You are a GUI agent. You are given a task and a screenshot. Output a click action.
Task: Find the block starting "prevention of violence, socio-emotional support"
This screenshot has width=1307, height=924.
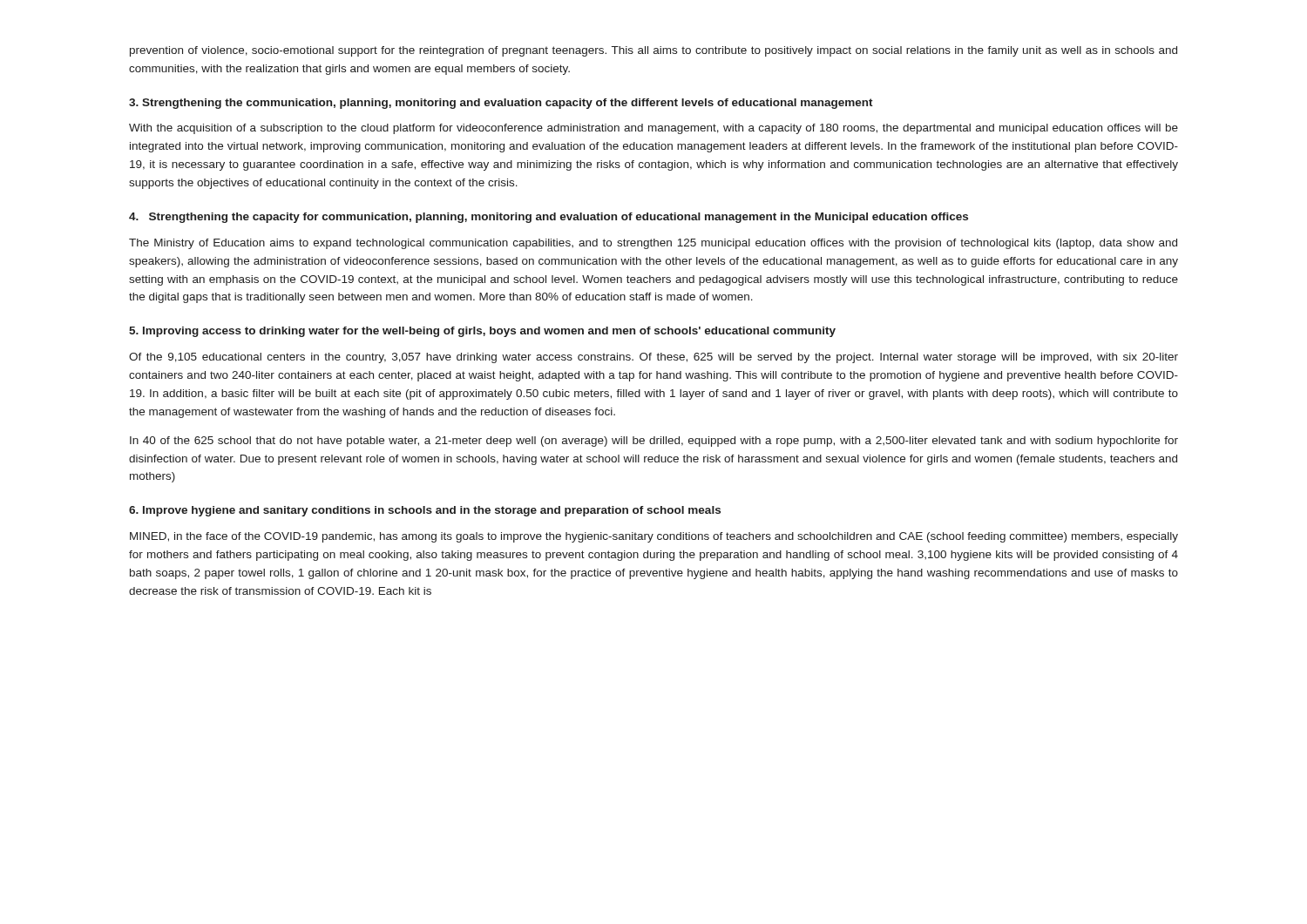(x=654, y=59)
